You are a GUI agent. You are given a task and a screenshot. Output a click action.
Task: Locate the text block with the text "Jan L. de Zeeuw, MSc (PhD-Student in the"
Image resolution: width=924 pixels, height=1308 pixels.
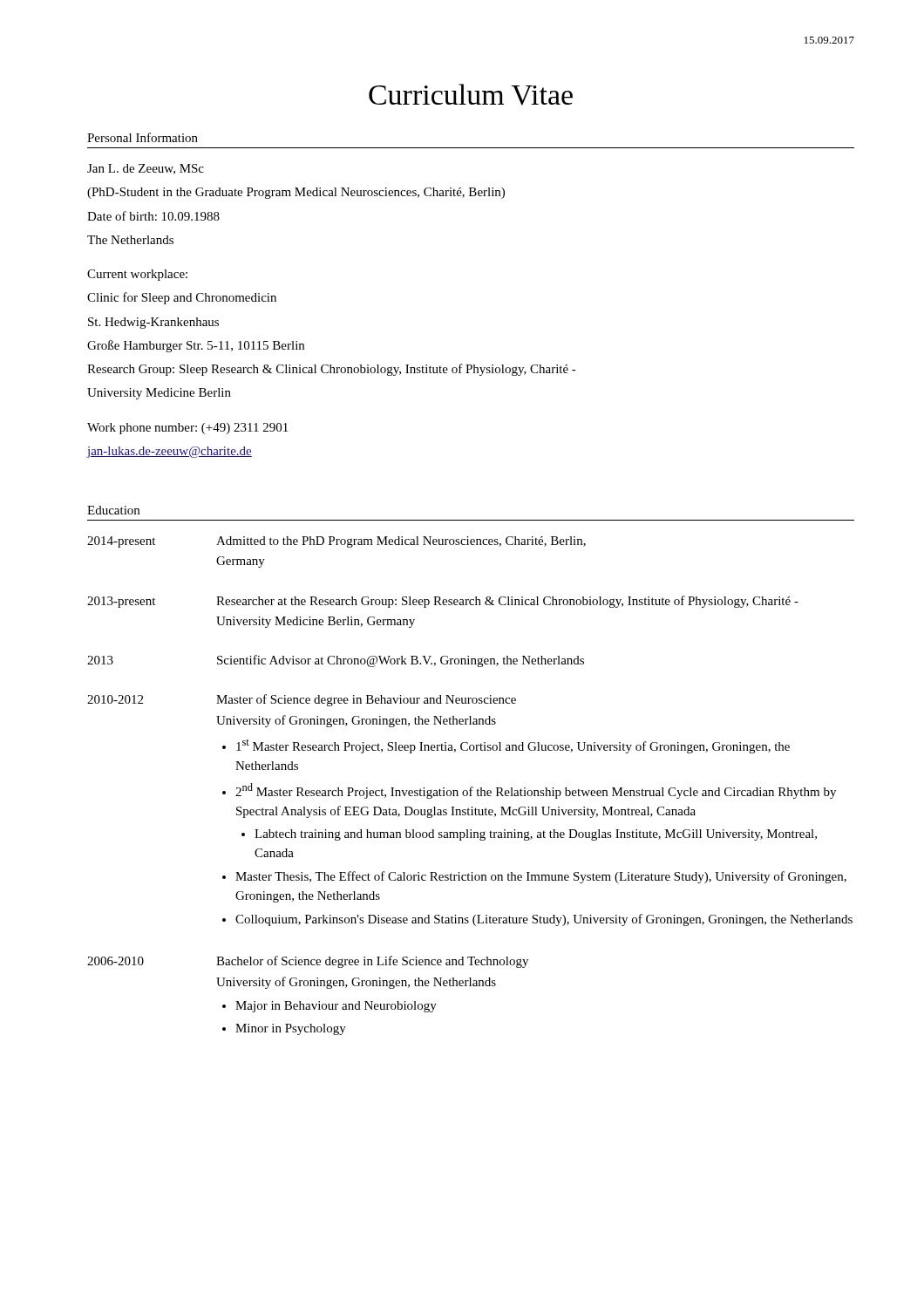coord(471,204)
